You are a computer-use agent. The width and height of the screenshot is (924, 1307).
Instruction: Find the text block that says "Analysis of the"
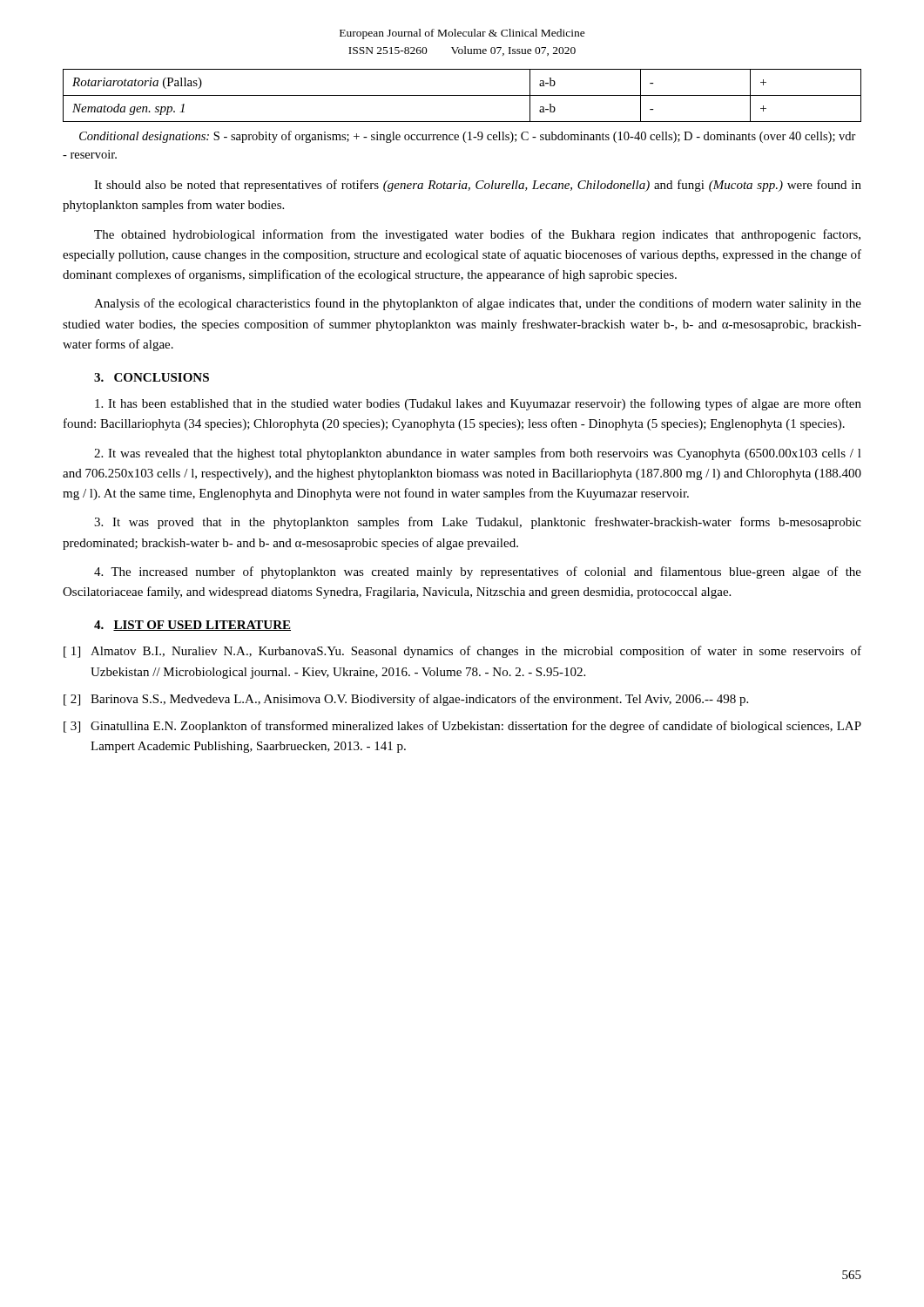click(462, 324)
